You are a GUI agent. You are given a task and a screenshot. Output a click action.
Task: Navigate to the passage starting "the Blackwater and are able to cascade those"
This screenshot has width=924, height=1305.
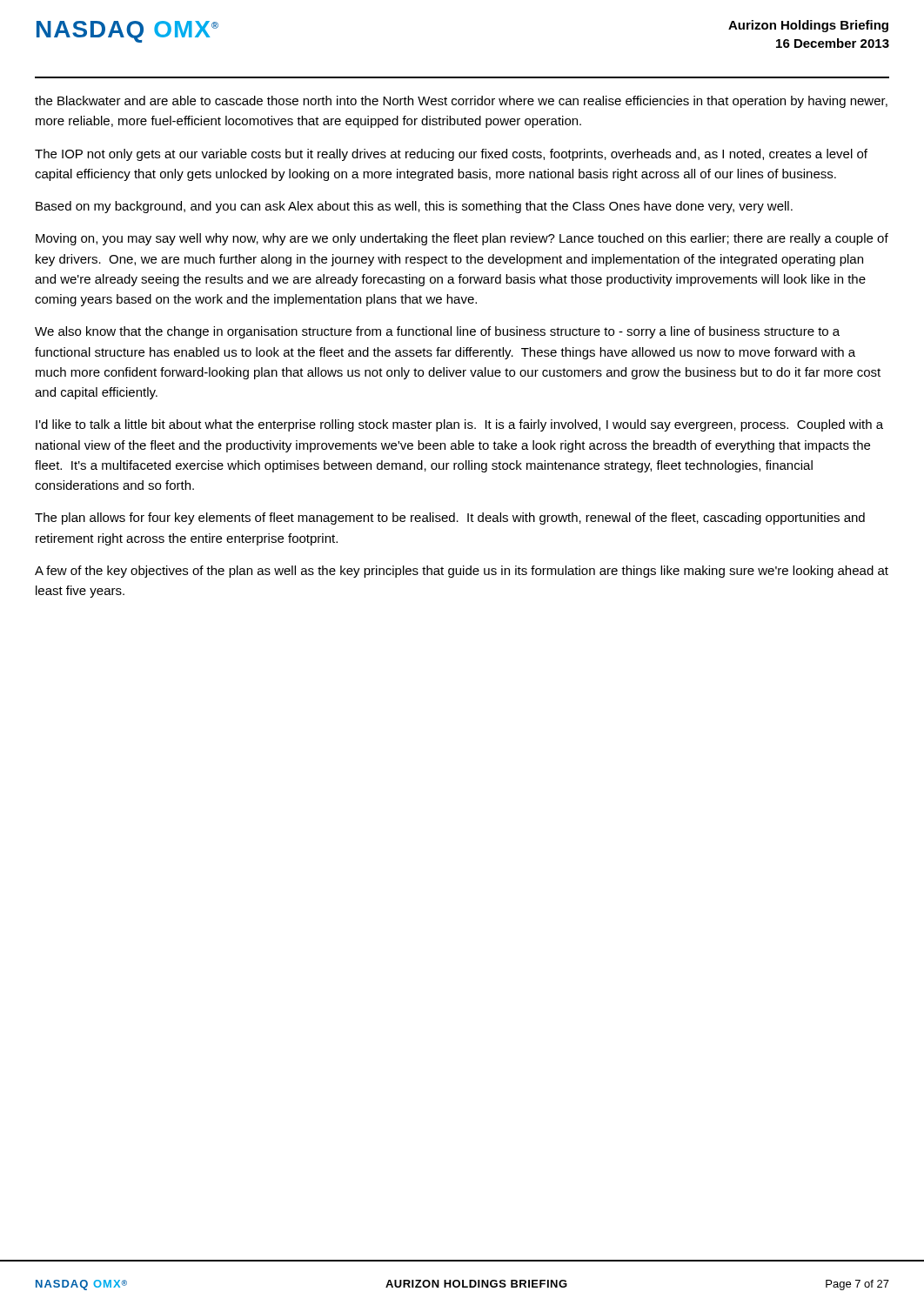(x=461, y=111)
